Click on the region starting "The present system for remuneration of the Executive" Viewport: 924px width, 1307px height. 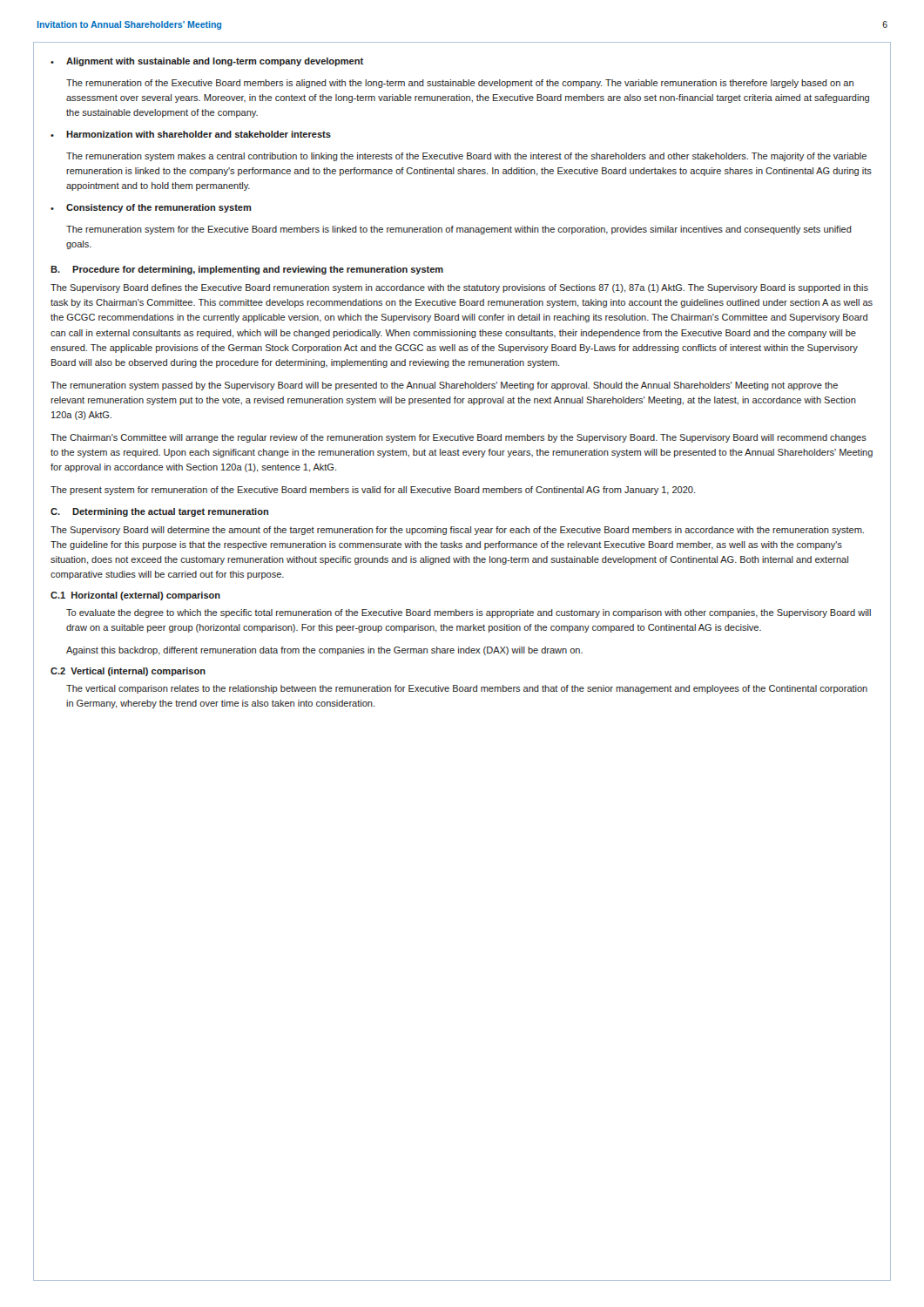[x=373, y=490]
